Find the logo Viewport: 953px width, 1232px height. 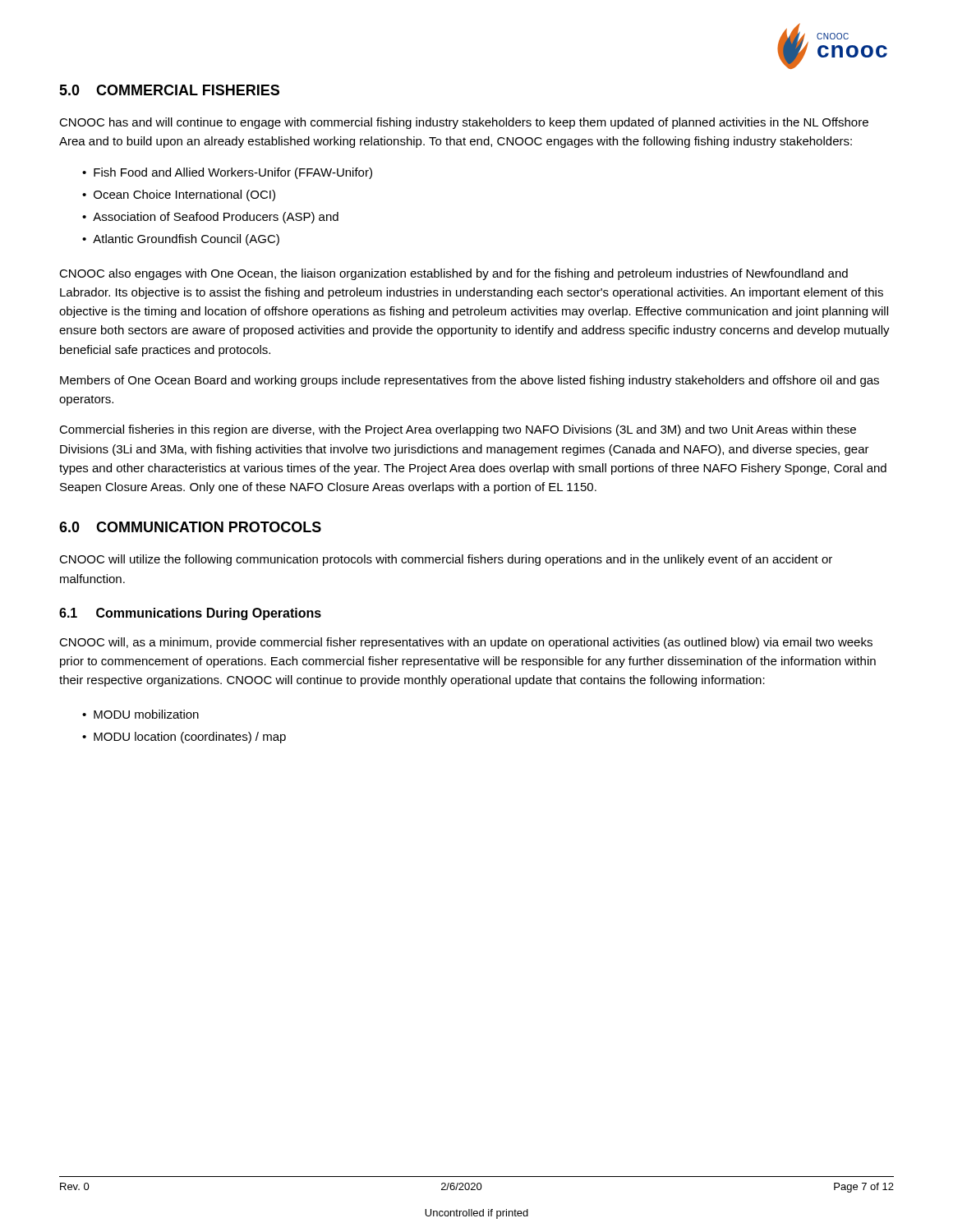[x=840, y=48]
